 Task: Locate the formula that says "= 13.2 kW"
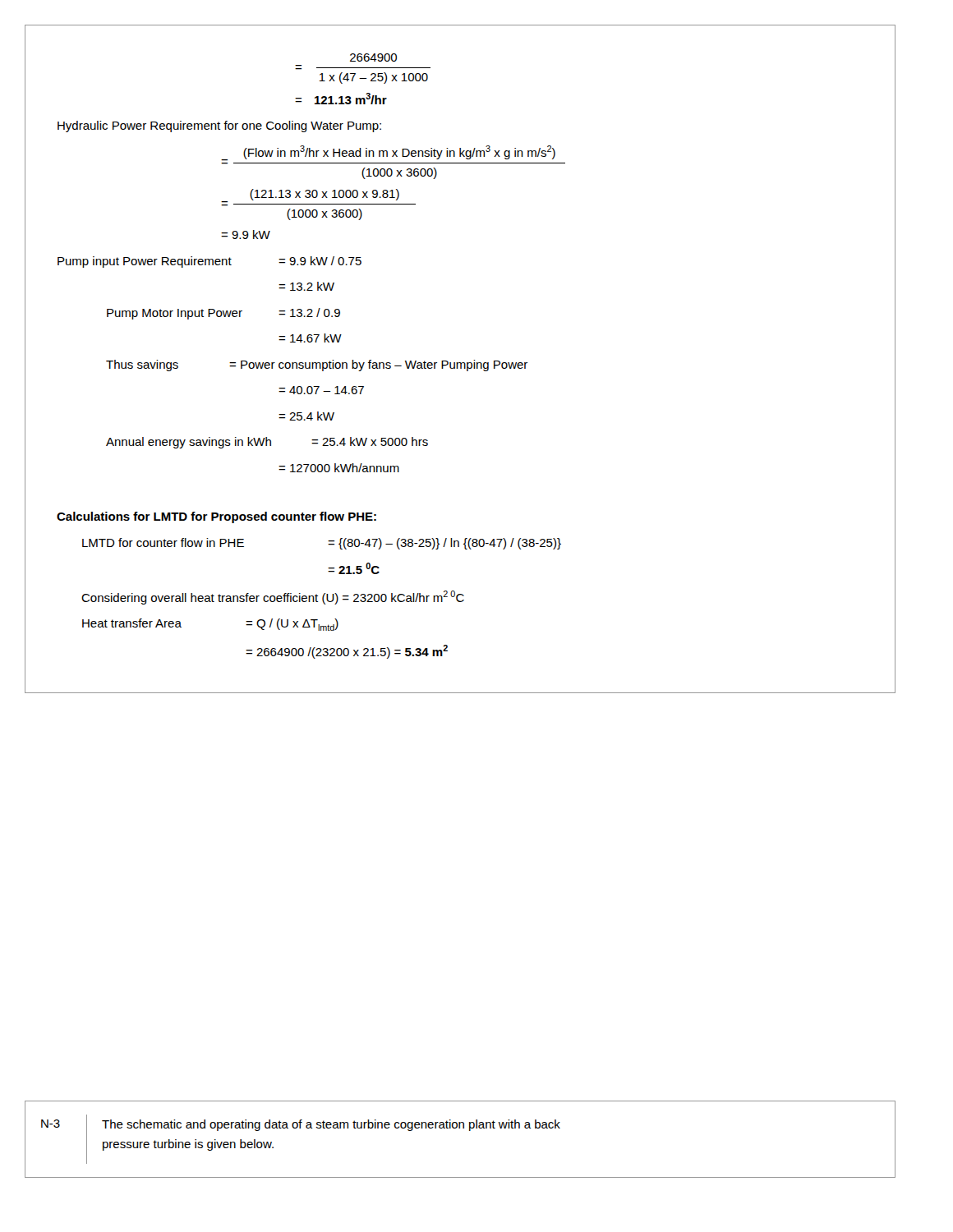tap(306, 286)
